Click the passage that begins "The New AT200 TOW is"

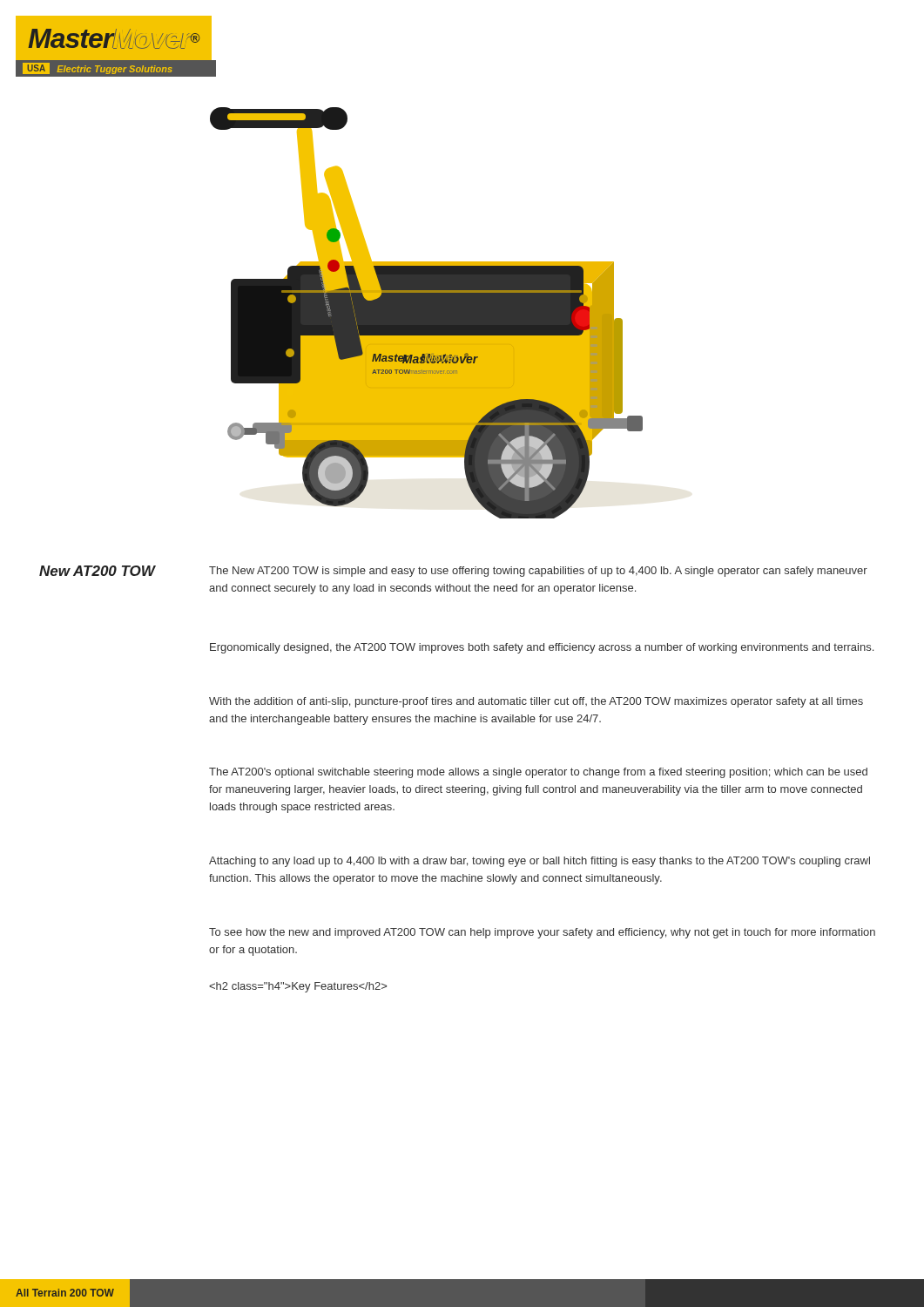(538, 579)
